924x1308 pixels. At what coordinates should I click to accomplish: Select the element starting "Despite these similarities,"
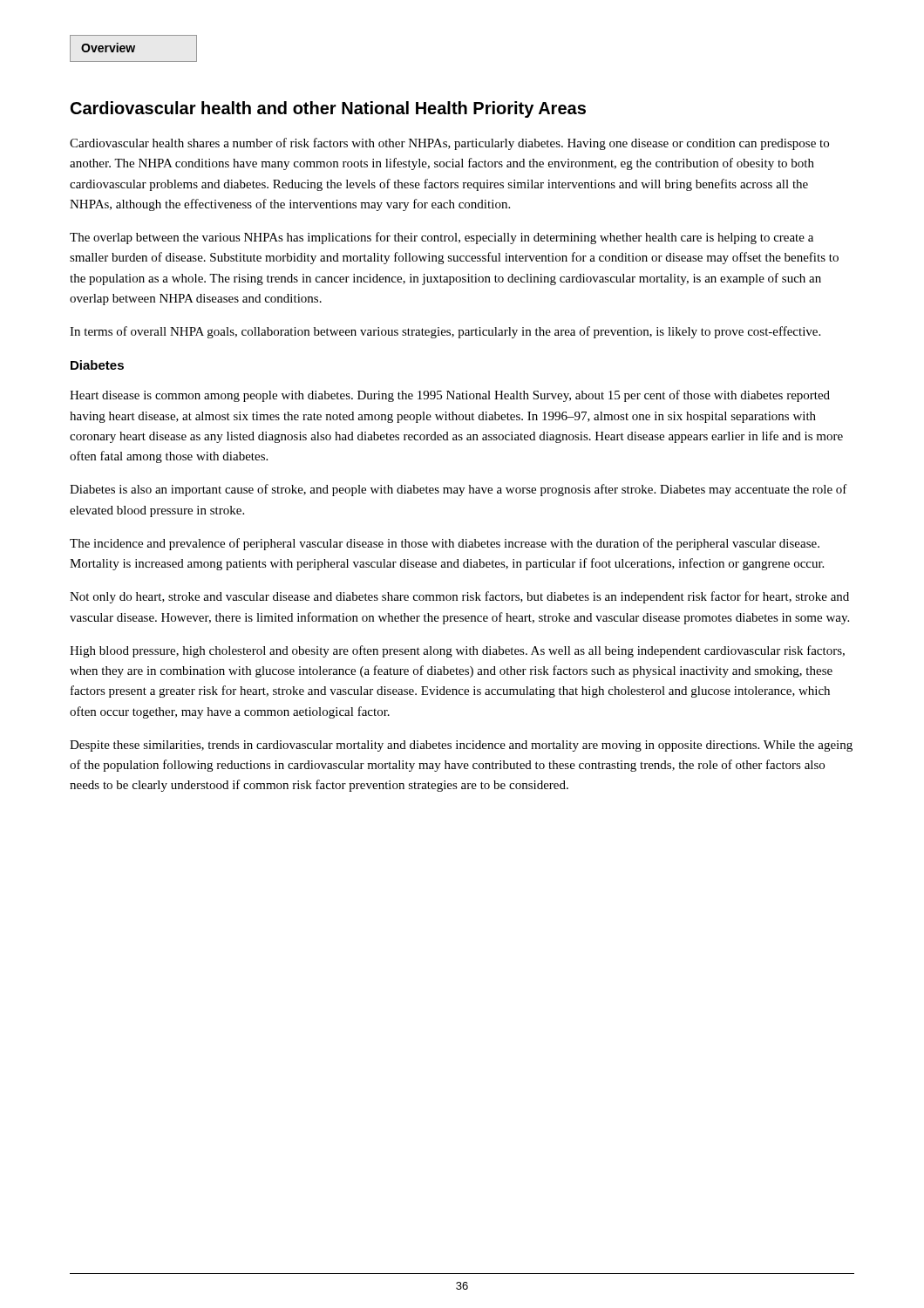tap(462, 765)
